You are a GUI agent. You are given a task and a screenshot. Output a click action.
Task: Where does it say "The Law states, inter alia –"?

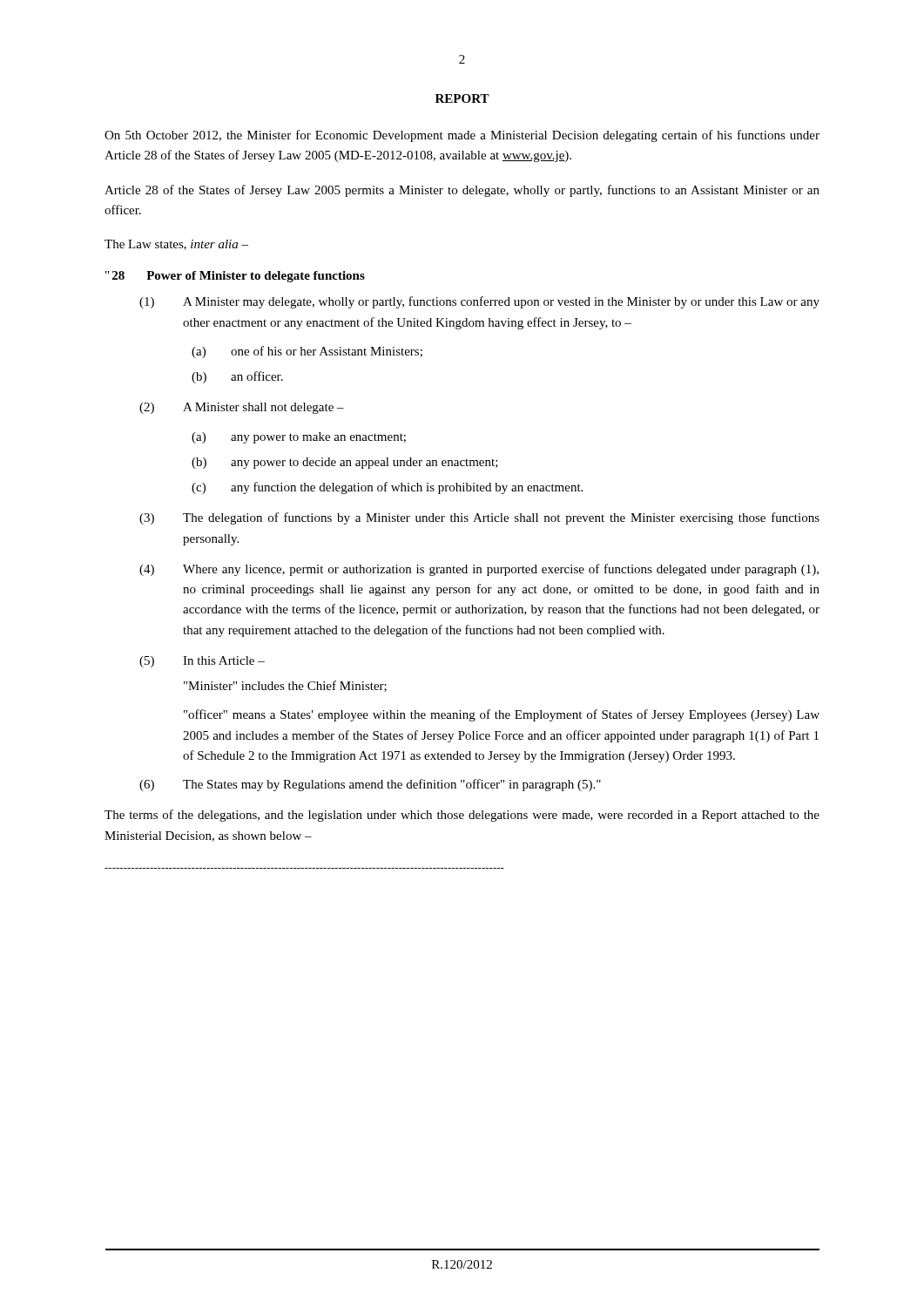tap(176, 244)
